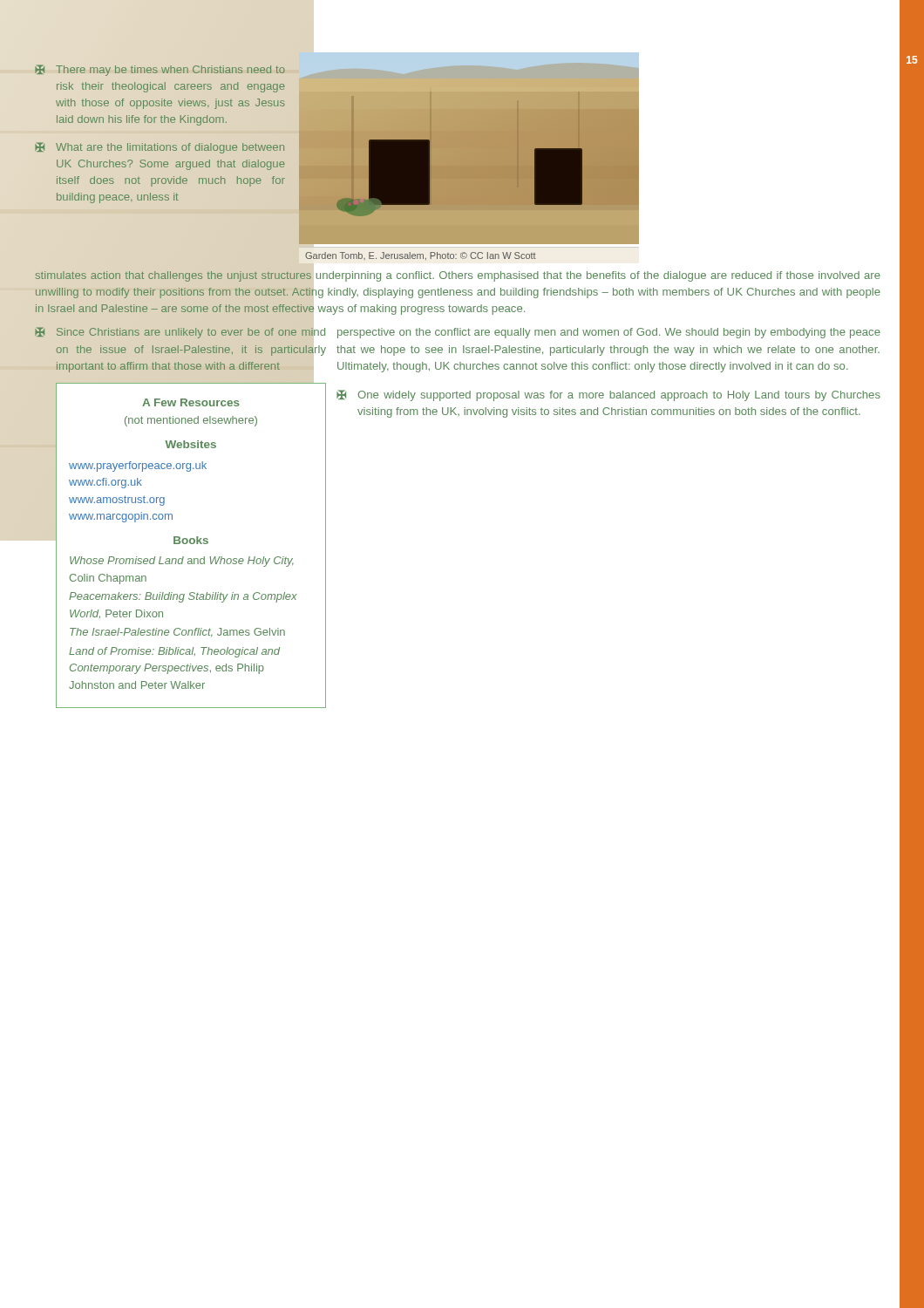
Task: Click on the photo
Action: [469, 158]
